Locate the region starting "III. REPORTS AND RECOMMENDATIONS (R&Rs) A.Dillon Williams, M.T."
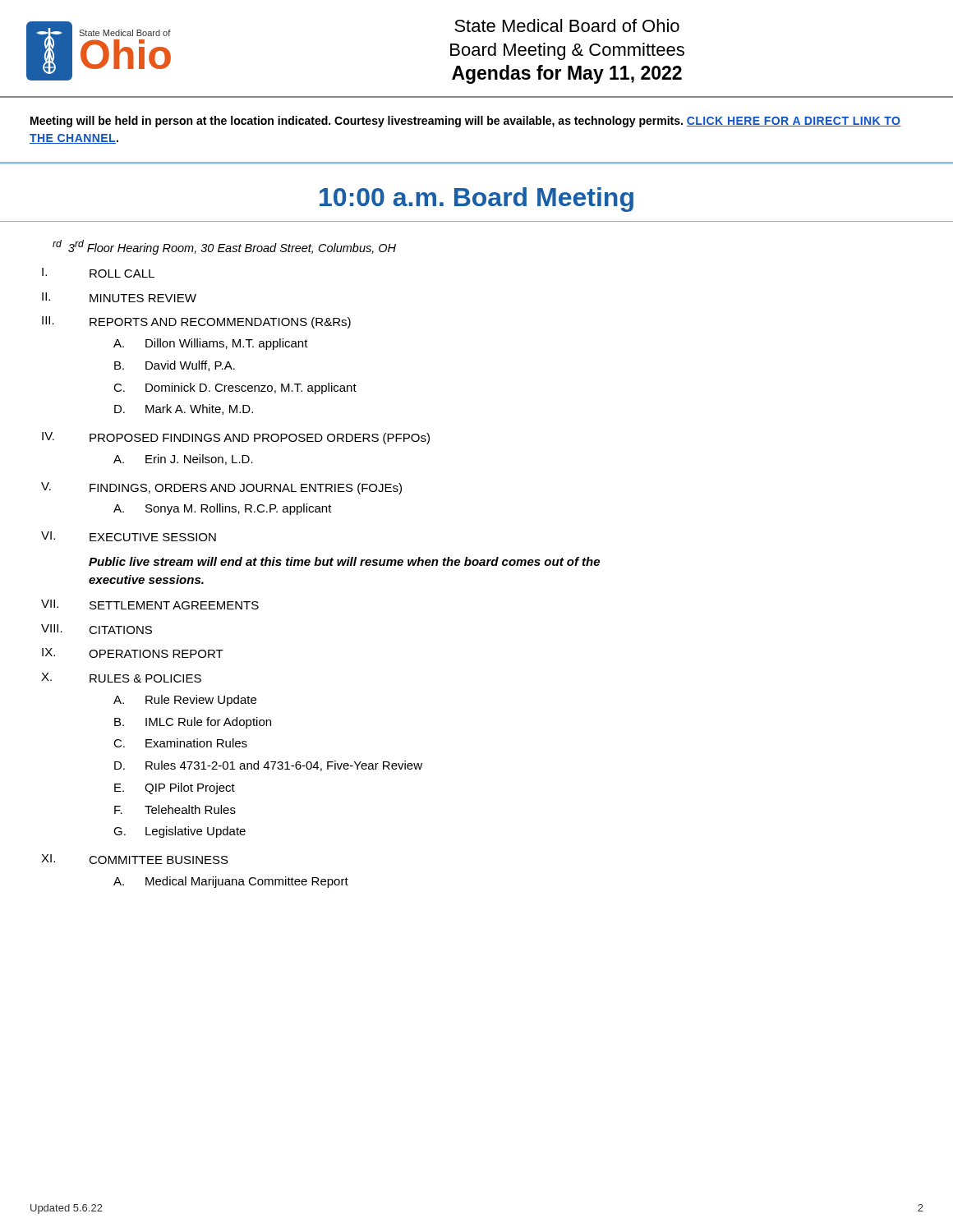The image size is (953, 1232). [196, 322]
